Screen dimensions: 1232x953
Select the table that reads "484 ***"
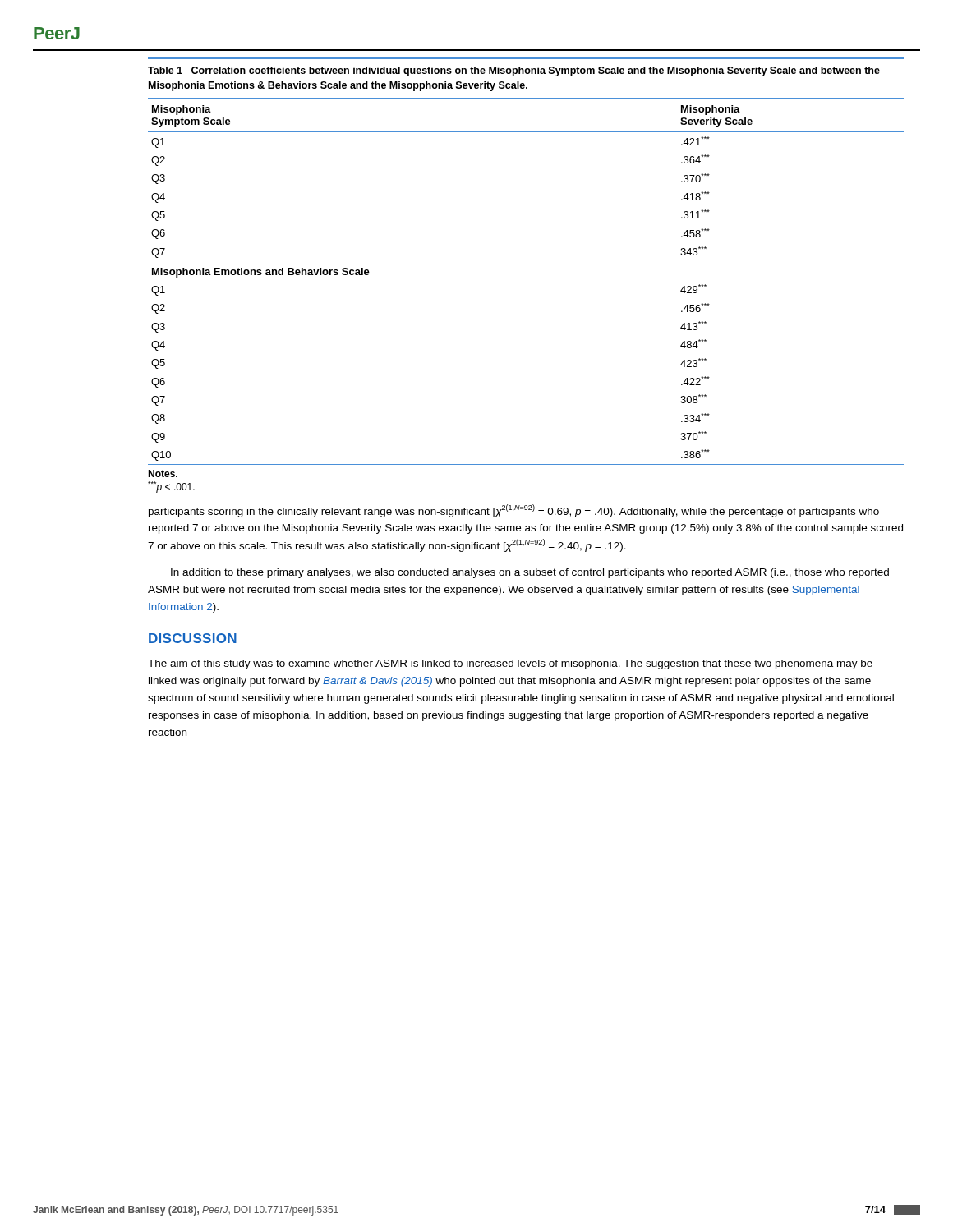click(x=526, y=281)
